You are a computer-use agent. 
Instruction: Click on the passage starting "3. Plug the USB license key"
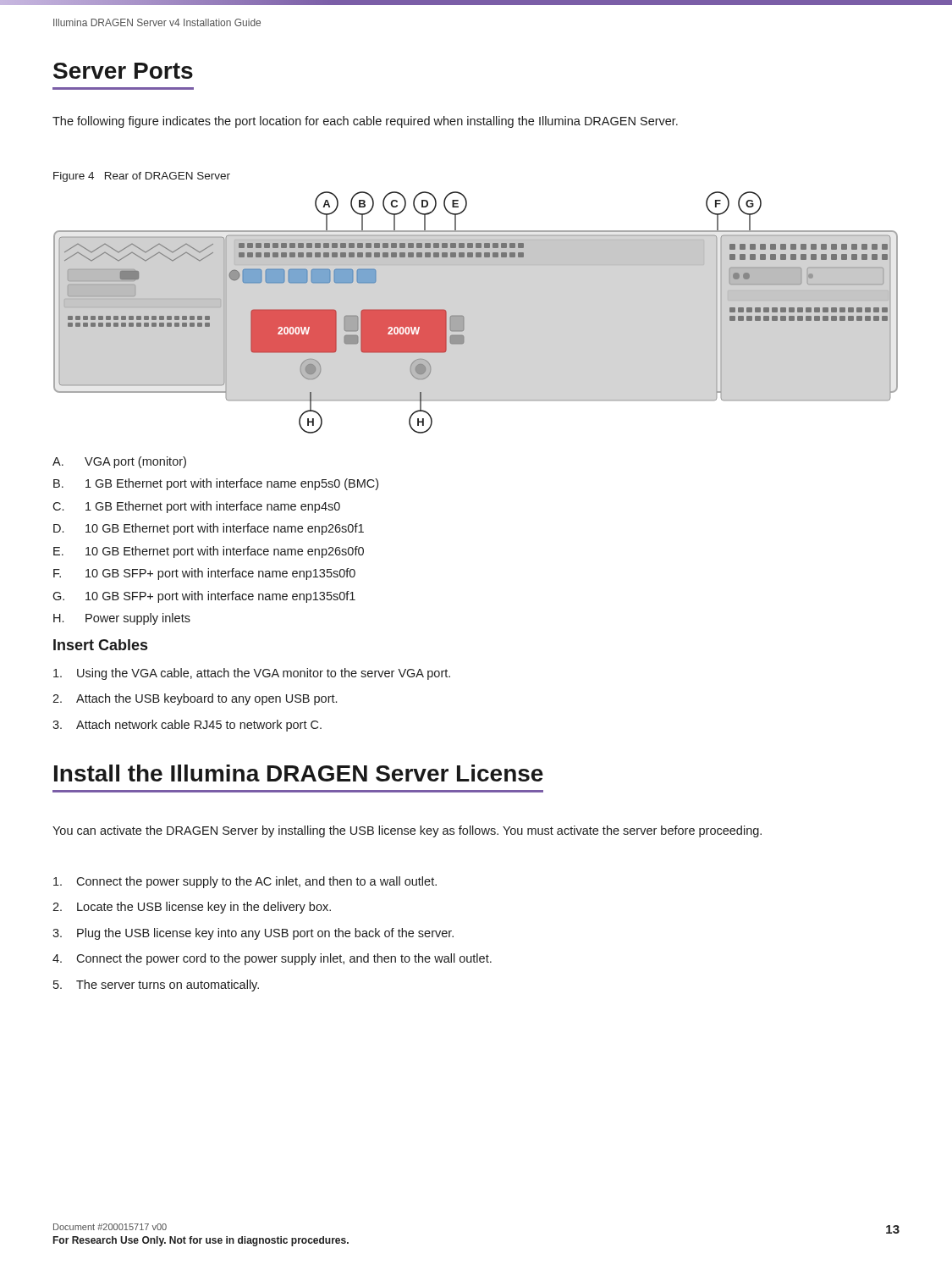click(254, 933)
